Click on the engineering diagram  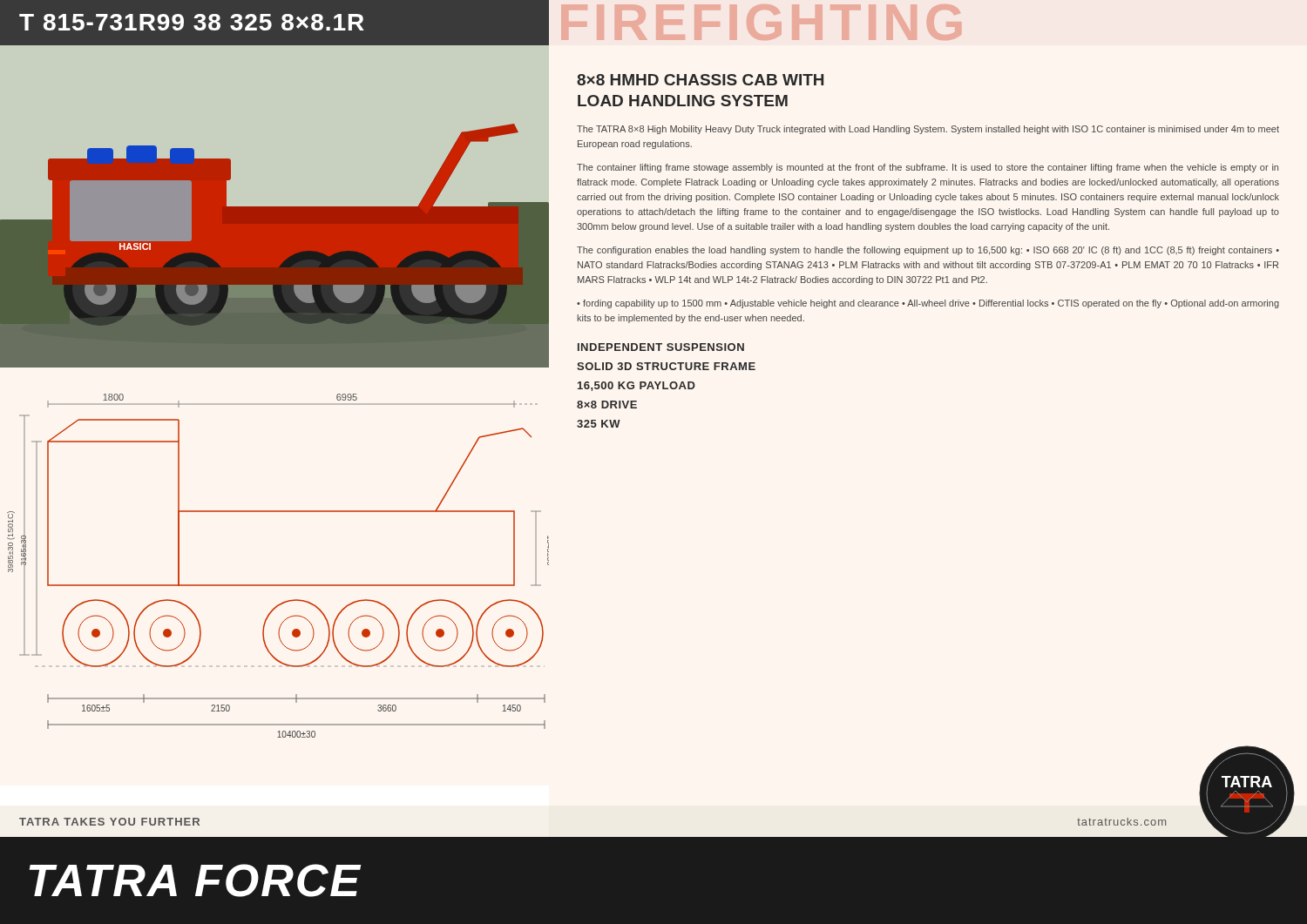pyautogui.click(x=274, y=576)
